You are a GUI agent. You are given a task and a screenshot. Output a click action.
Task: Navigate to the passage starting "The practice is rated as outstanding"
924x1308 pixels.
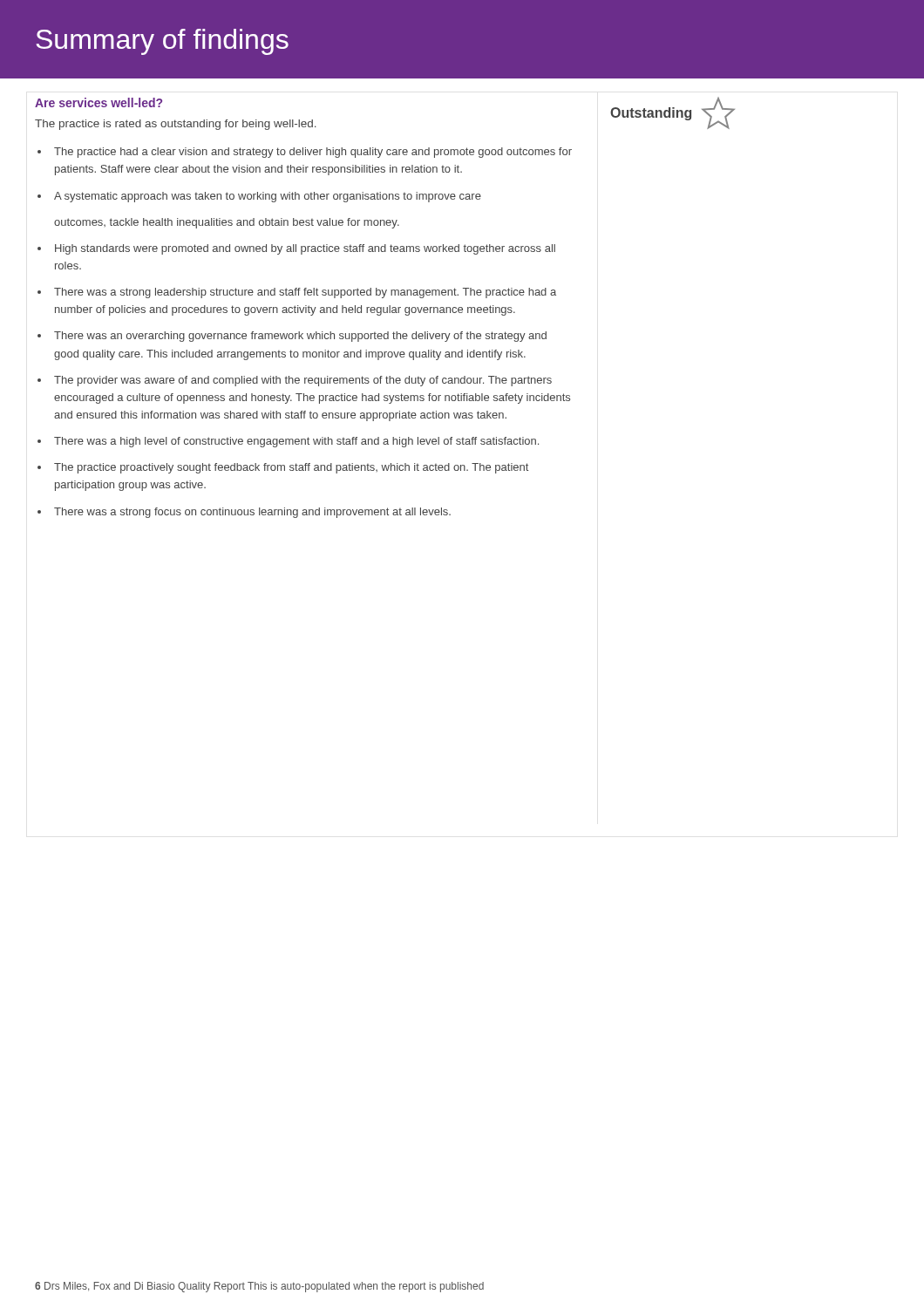[x=176, y=123]
